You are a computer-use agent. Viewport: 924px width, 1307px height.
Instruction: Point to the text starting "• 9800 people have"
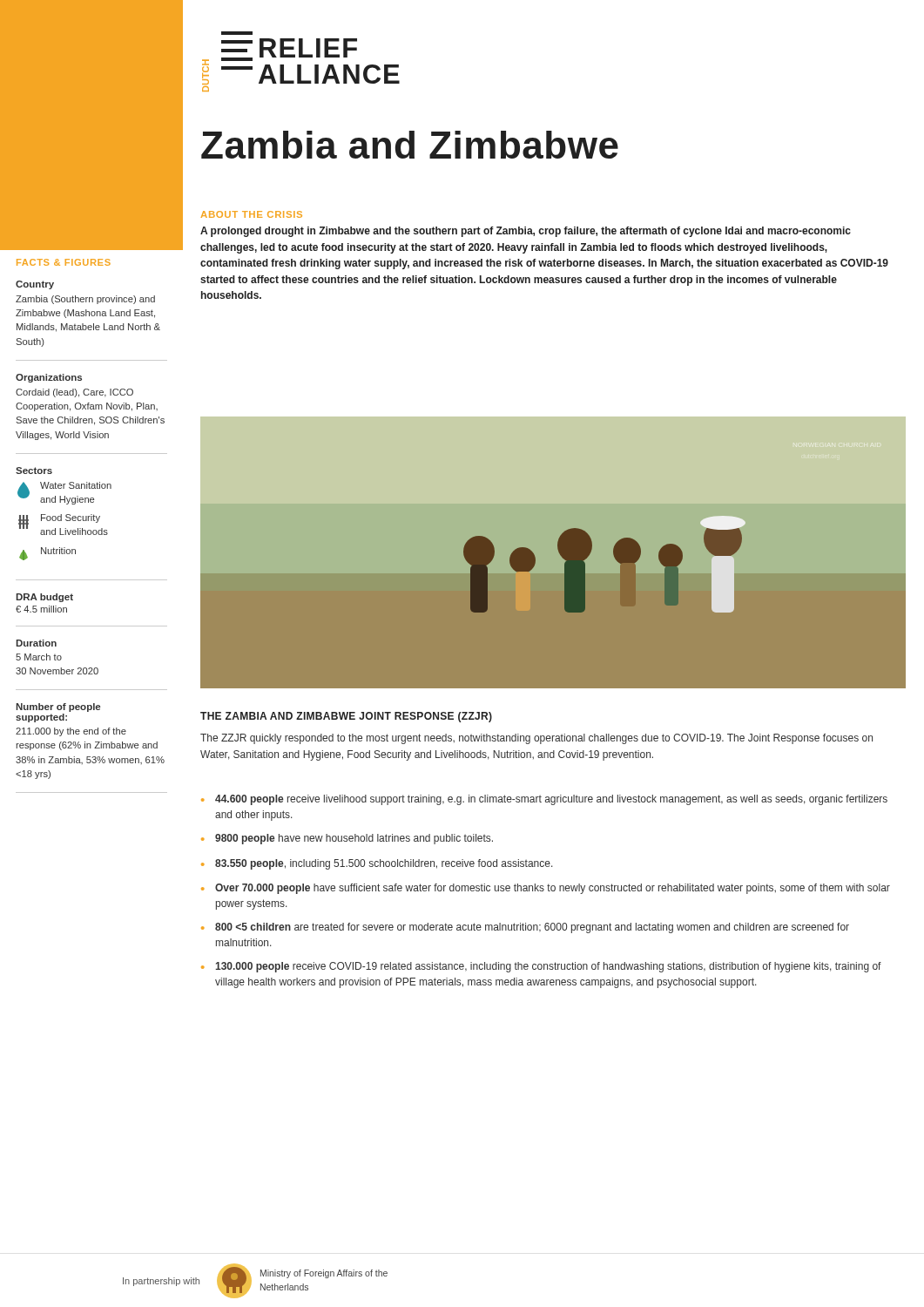[x=347, y=839]
